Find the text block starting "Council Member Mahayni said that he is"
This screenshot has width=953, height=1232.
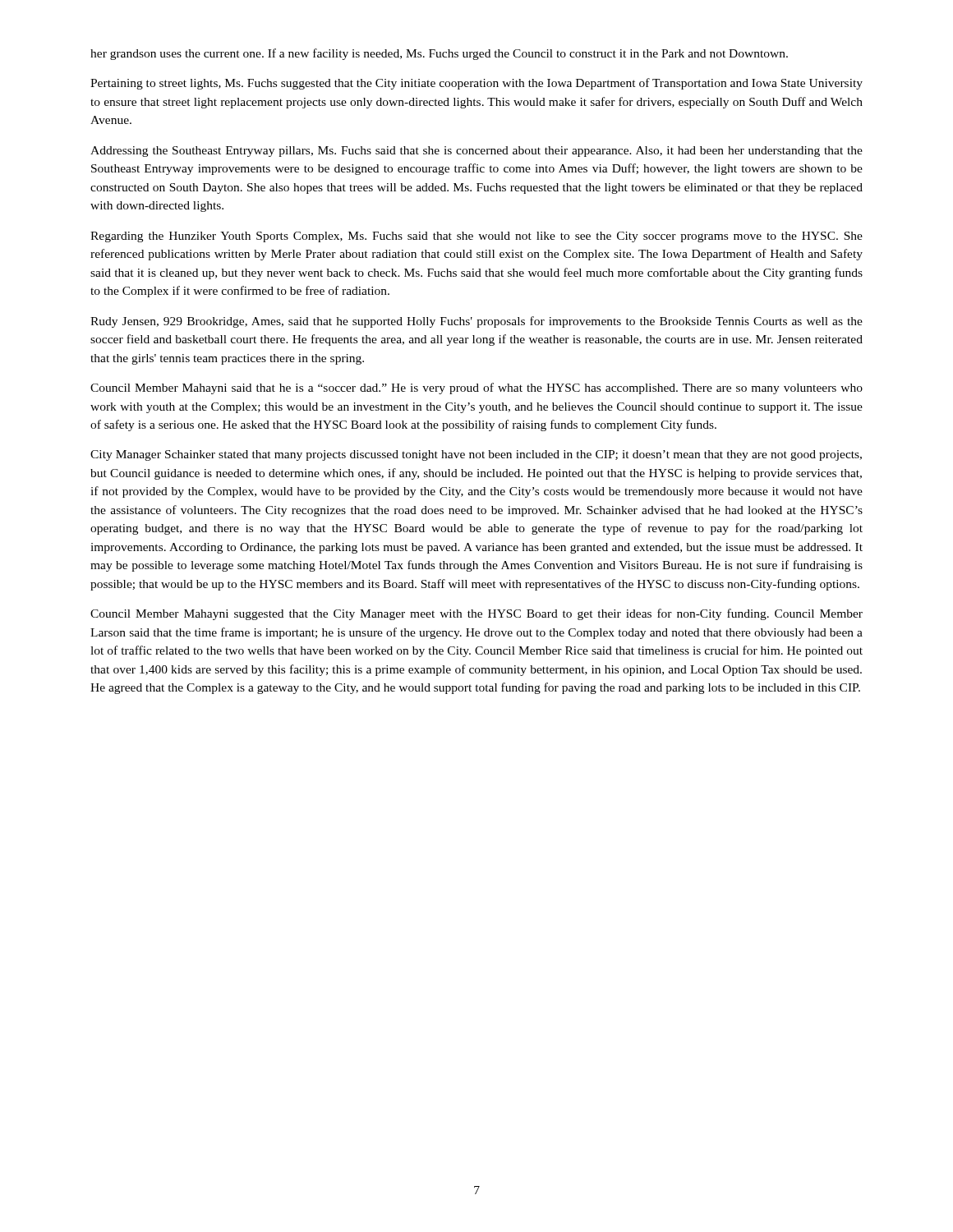point(476,406)
